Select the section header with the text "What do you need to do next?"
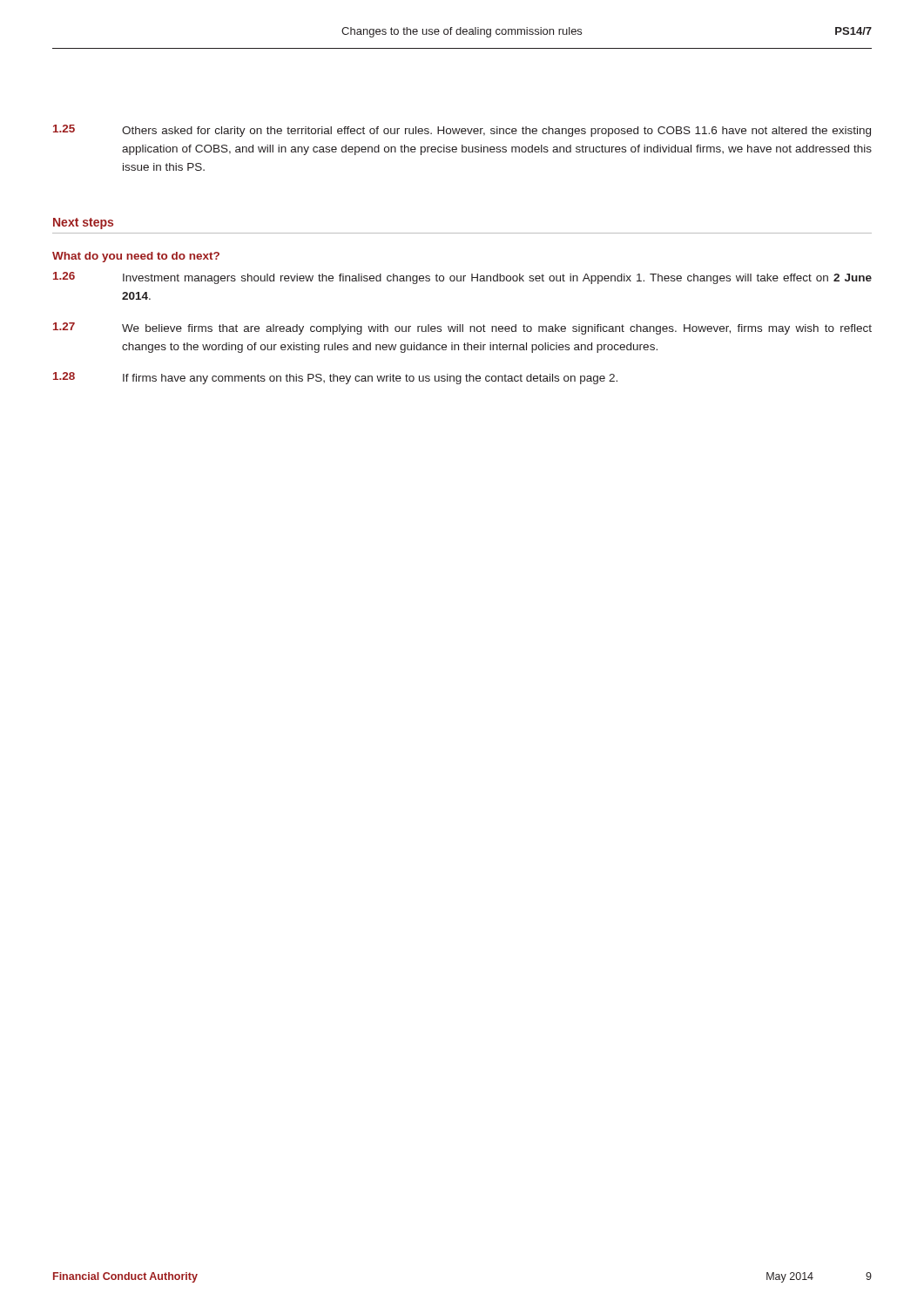The image size is (924, 1307). tap(136, 256)
